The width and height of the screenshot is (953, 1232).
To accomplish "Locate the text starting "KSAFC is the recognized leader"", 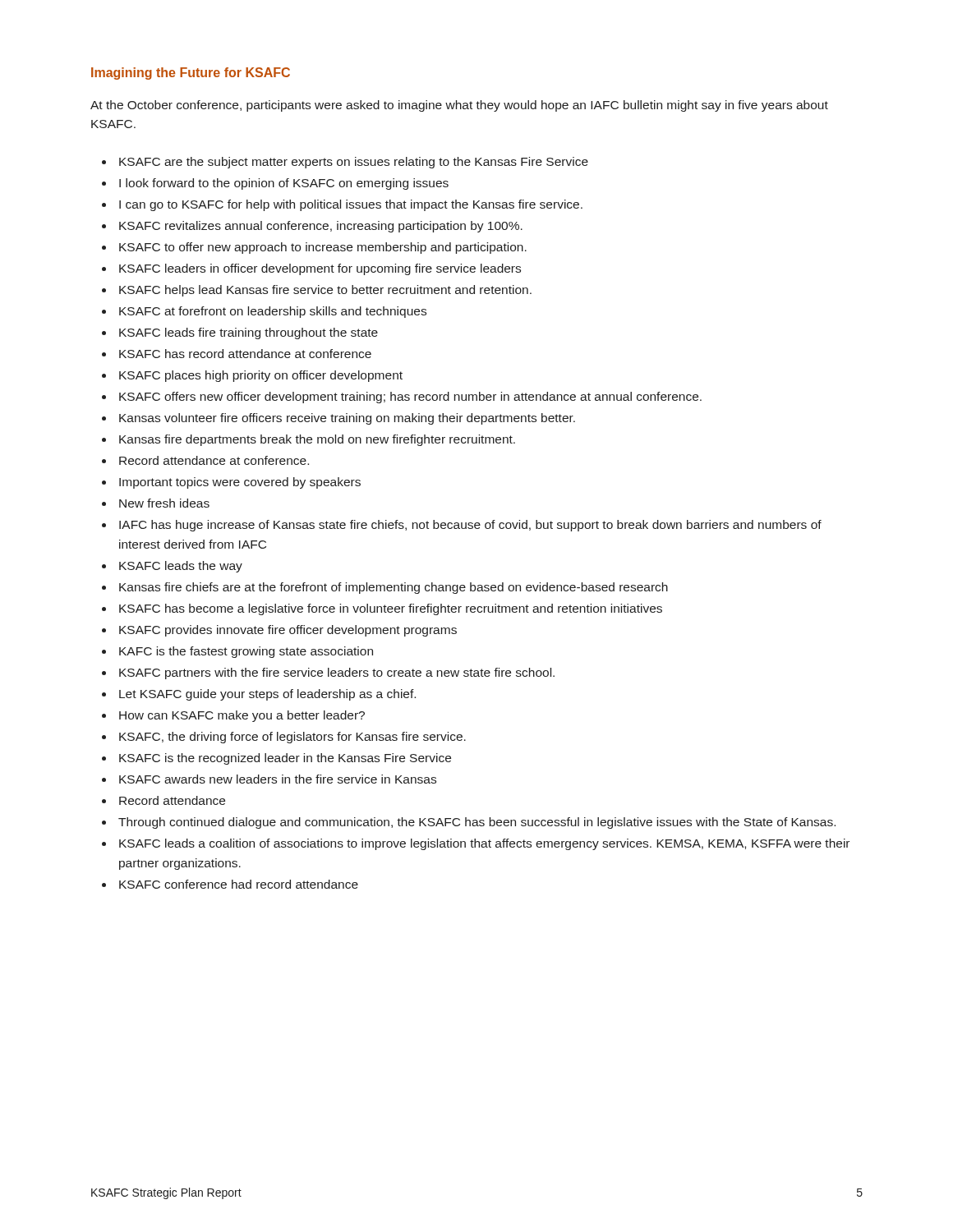I will (285, 759).
